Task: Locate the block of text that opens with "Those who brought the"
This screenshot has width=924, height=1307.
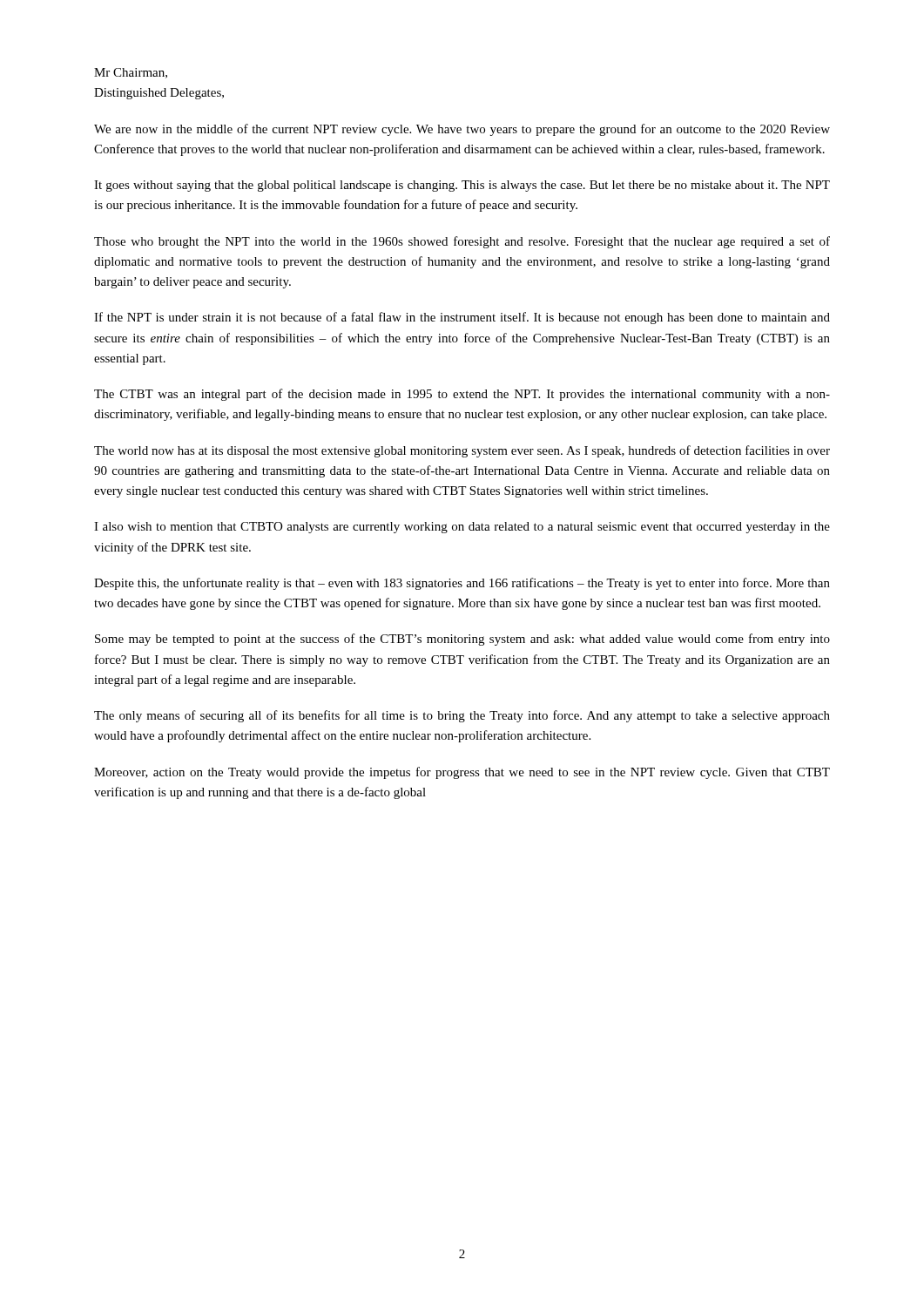Action: [x=462, y=261]
